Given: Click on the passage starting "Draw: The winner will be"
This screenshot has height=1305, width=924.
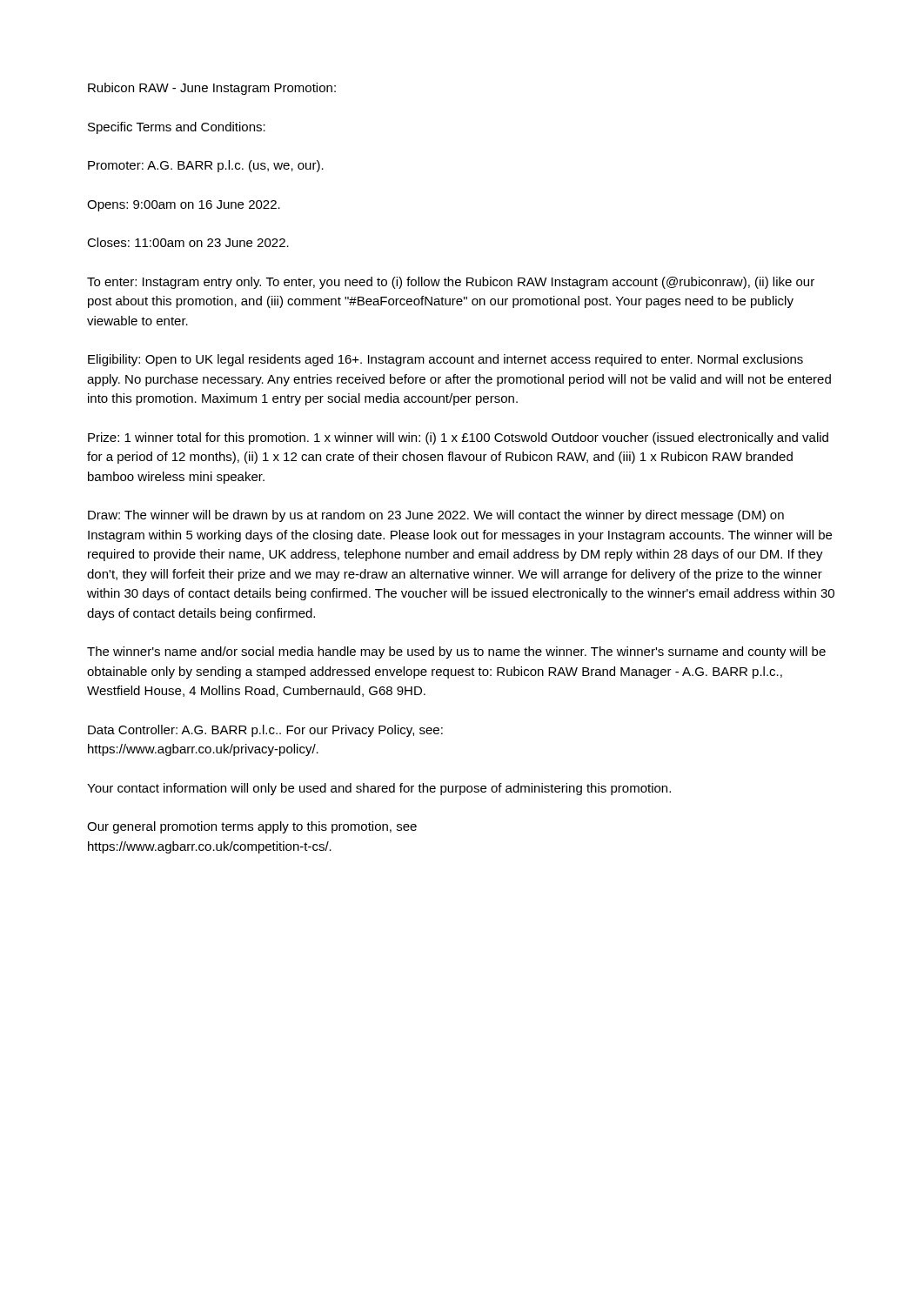Looking at the screenshot, I should tap(461, 564).
